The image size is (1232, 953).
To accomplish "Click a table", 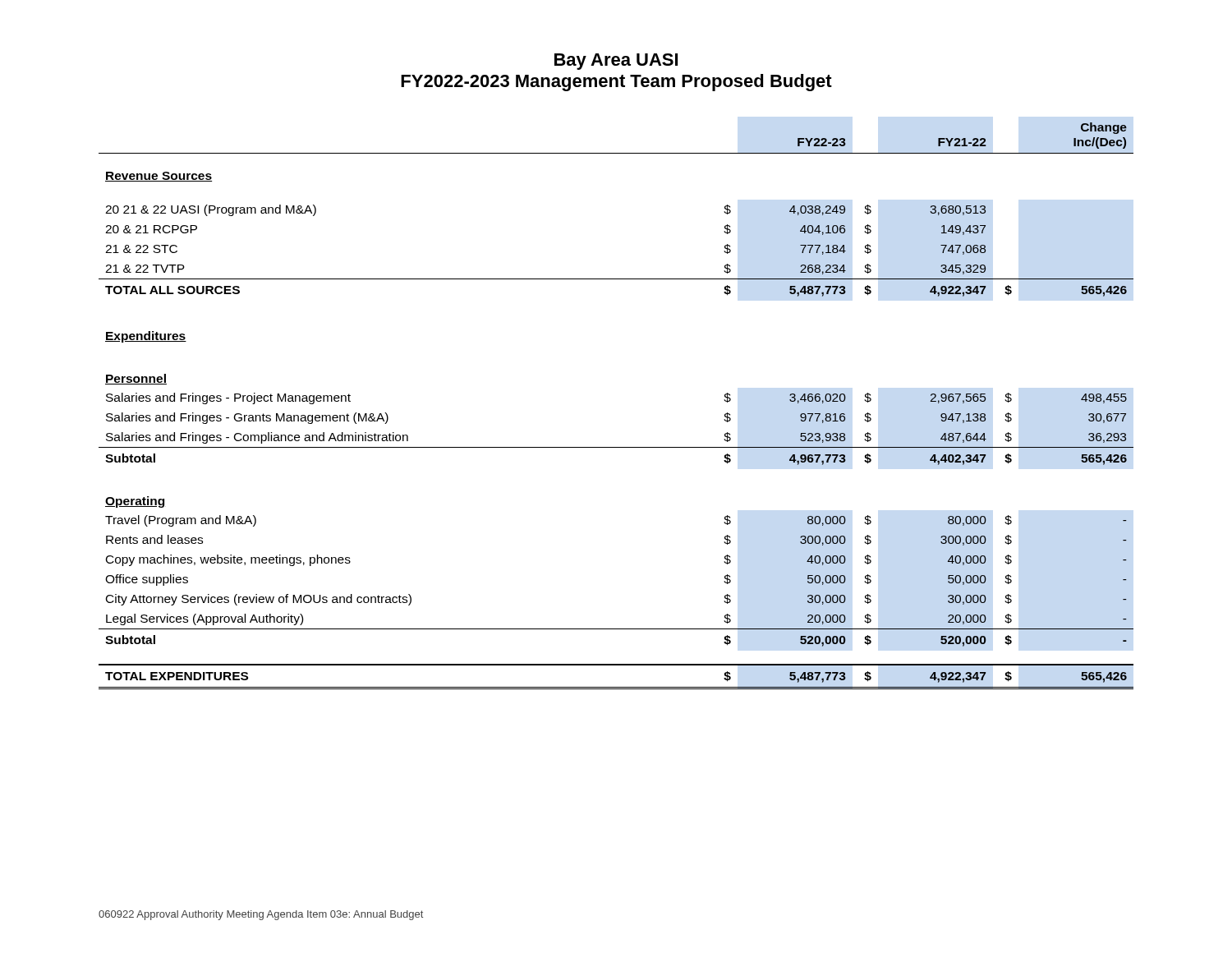I will coord(616,403).
